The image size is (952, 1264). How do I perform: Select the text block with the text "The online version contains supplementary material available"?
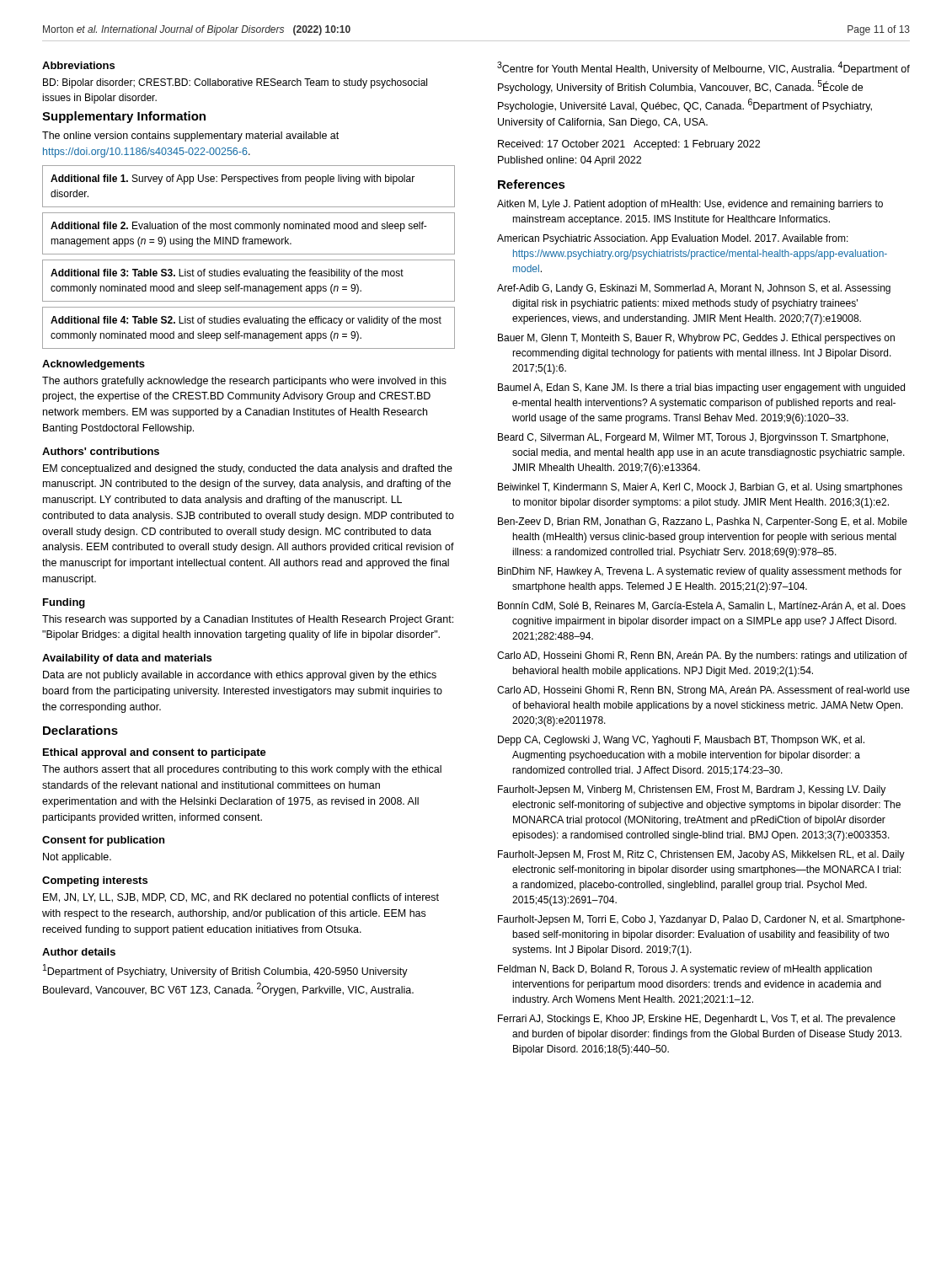pos(249,144)
